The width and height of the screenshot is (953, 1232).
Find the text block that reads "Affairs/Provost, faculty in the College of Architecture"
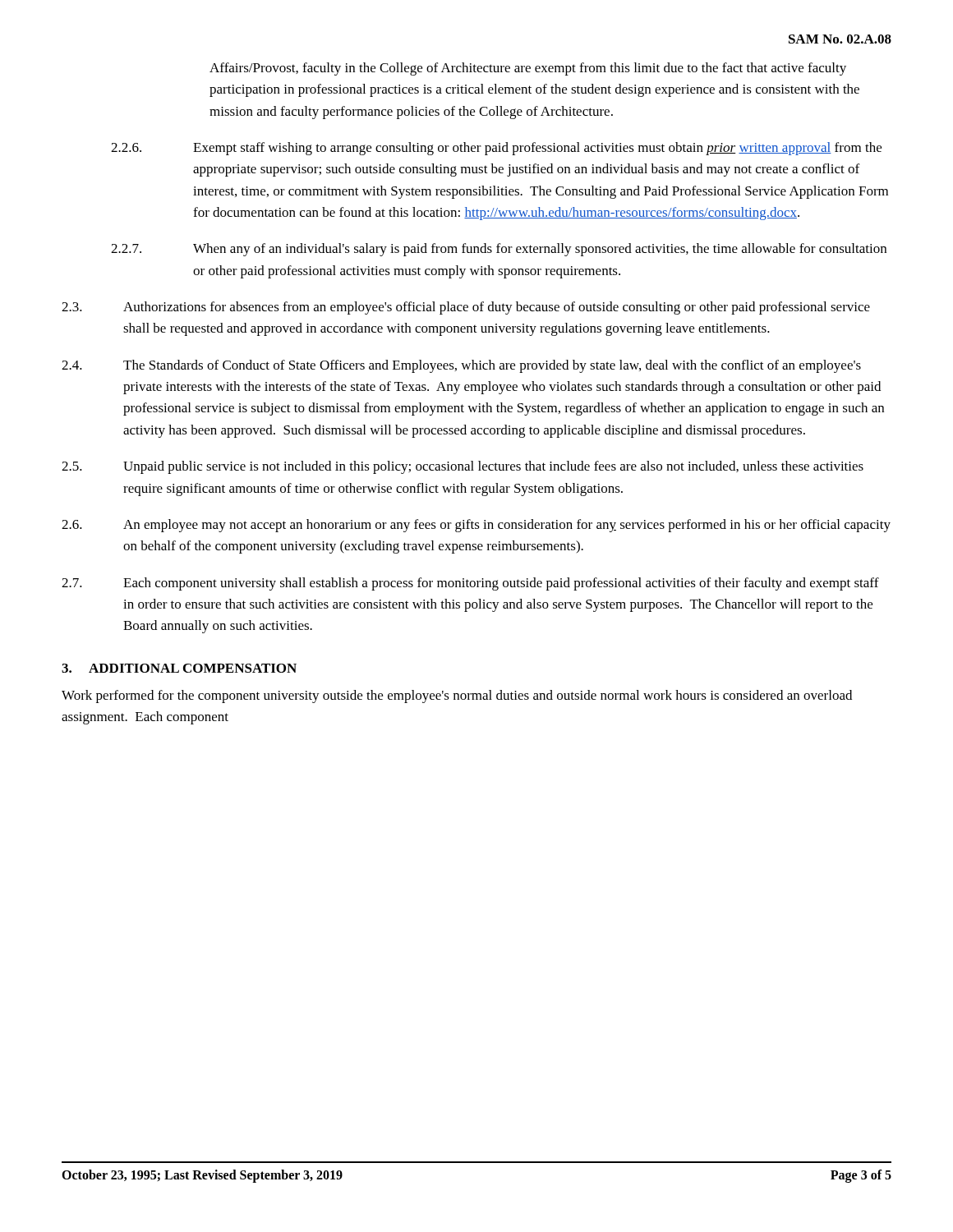coord(535,89)
